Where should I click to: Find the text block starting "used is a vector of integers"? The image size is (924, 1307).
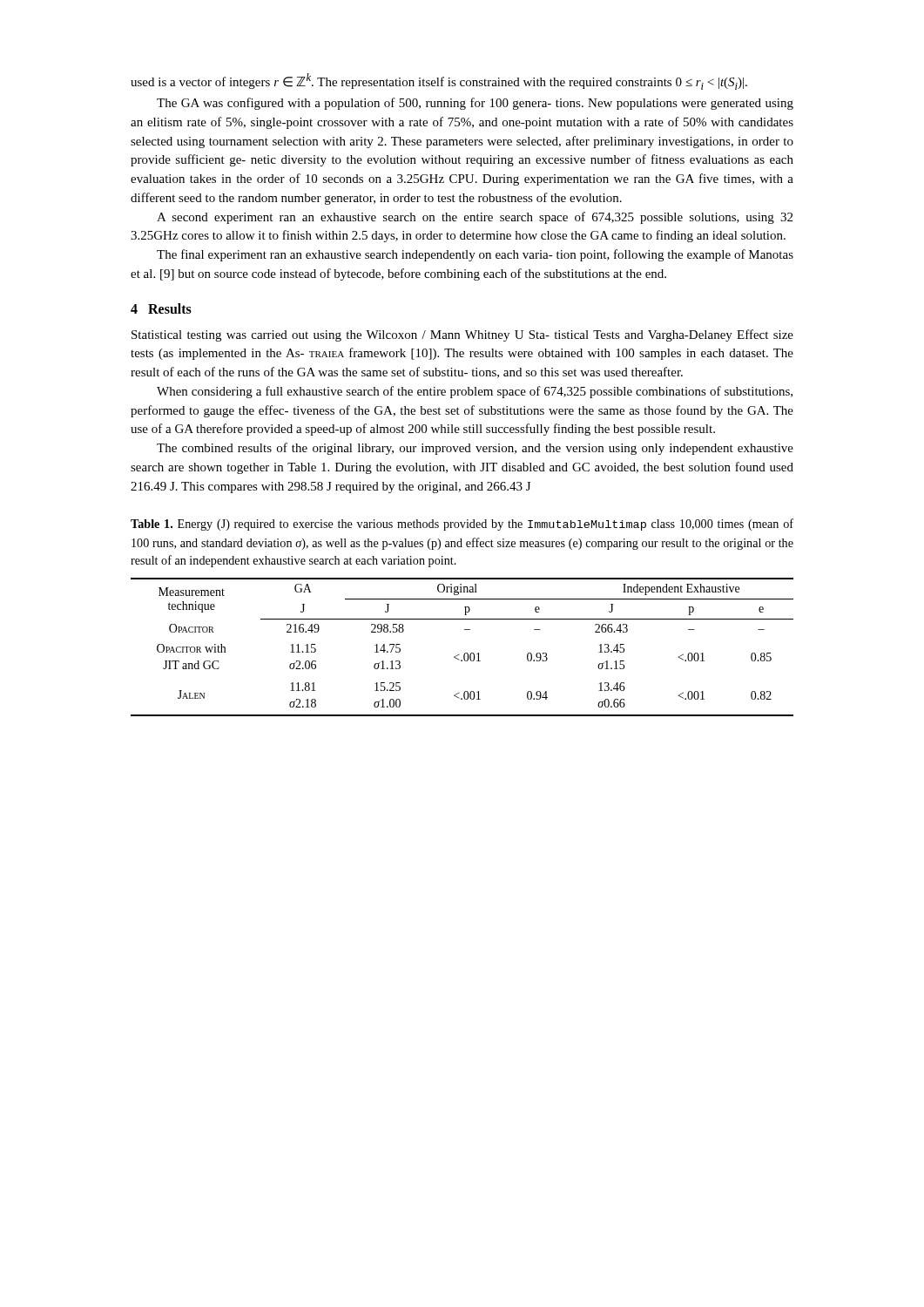(x=462, y=82)
